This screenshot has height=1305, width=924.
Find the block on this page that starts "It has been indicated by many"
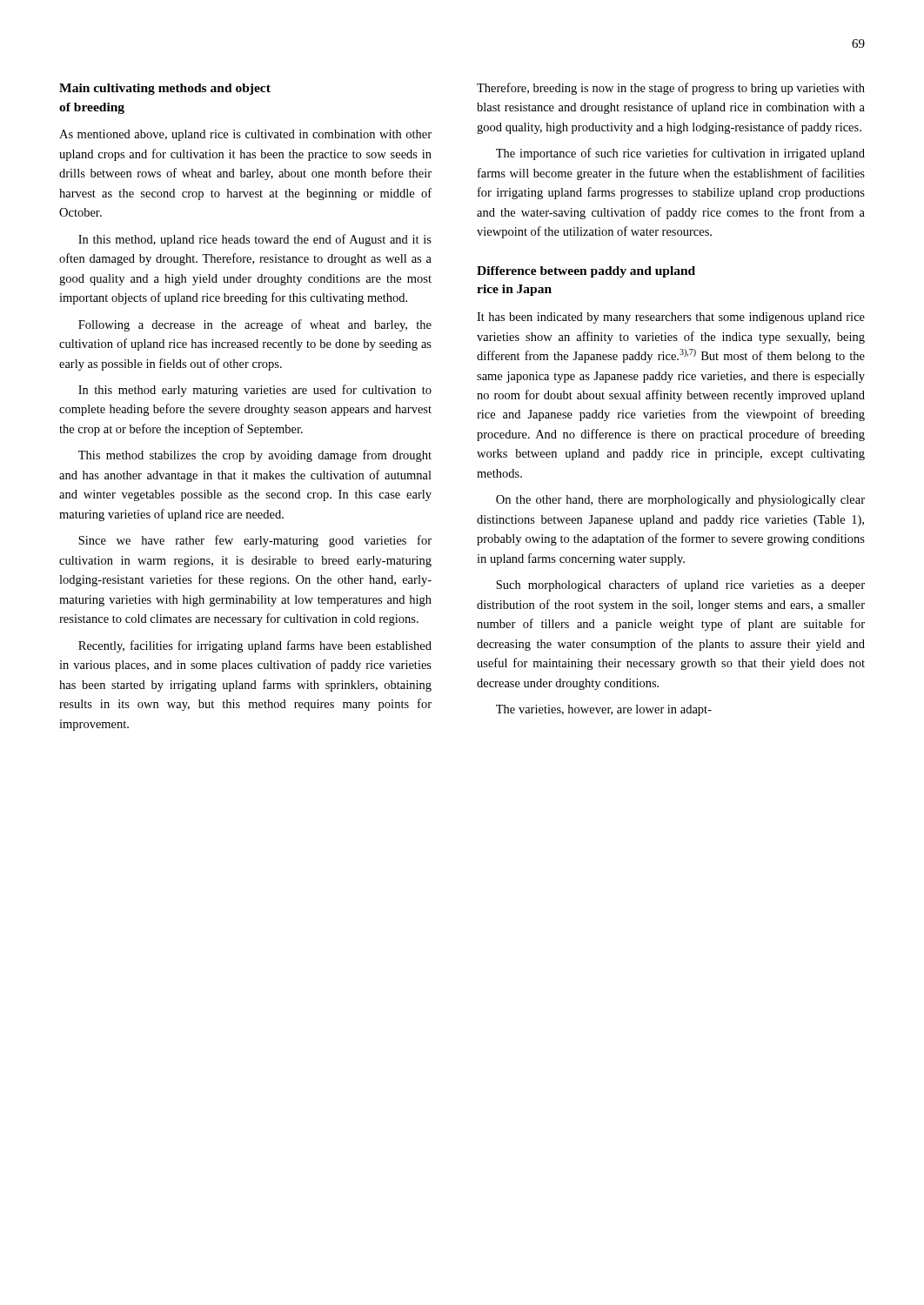tap(671, 513)
